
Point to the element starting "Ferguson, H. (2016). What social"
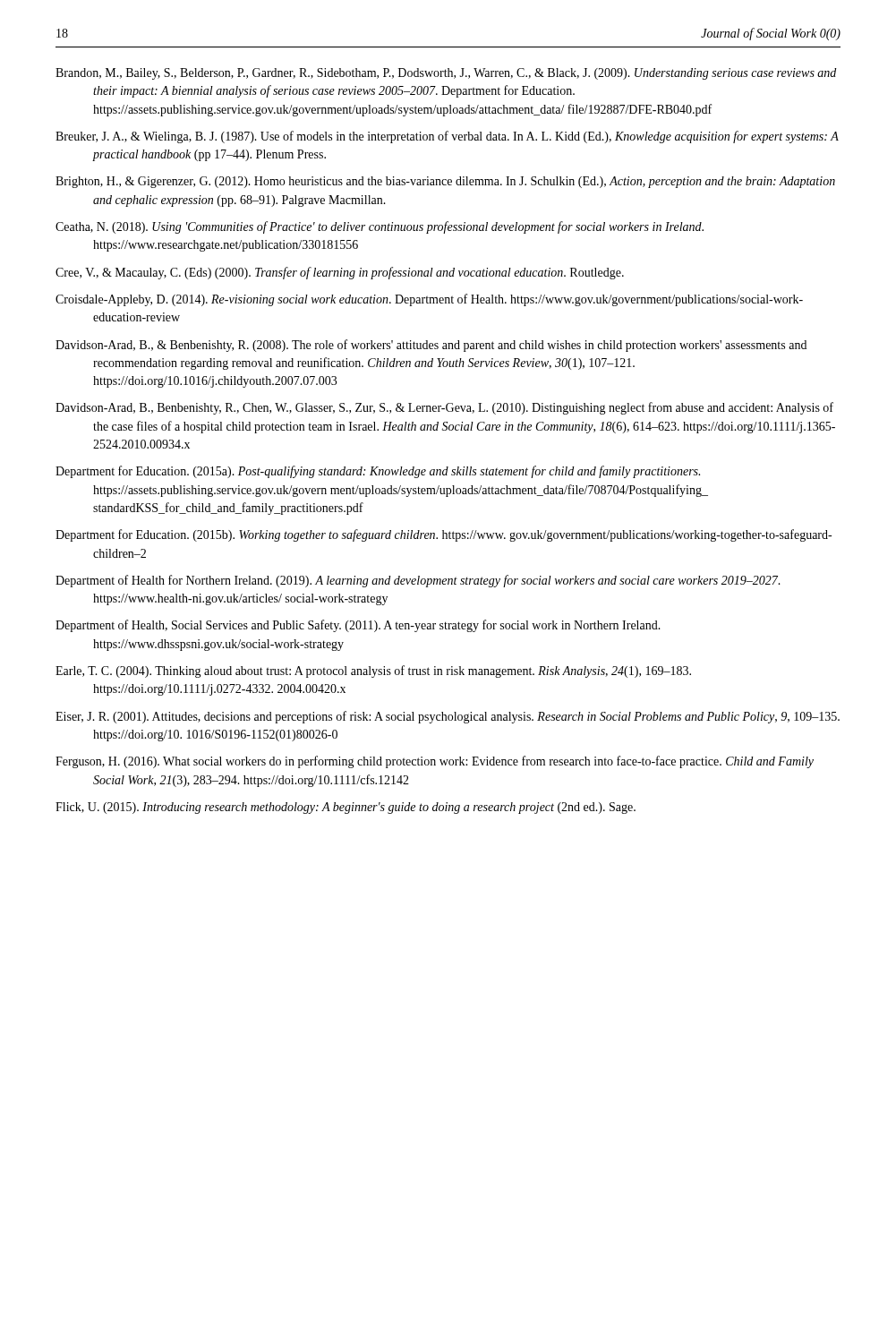tap(435, 771)
